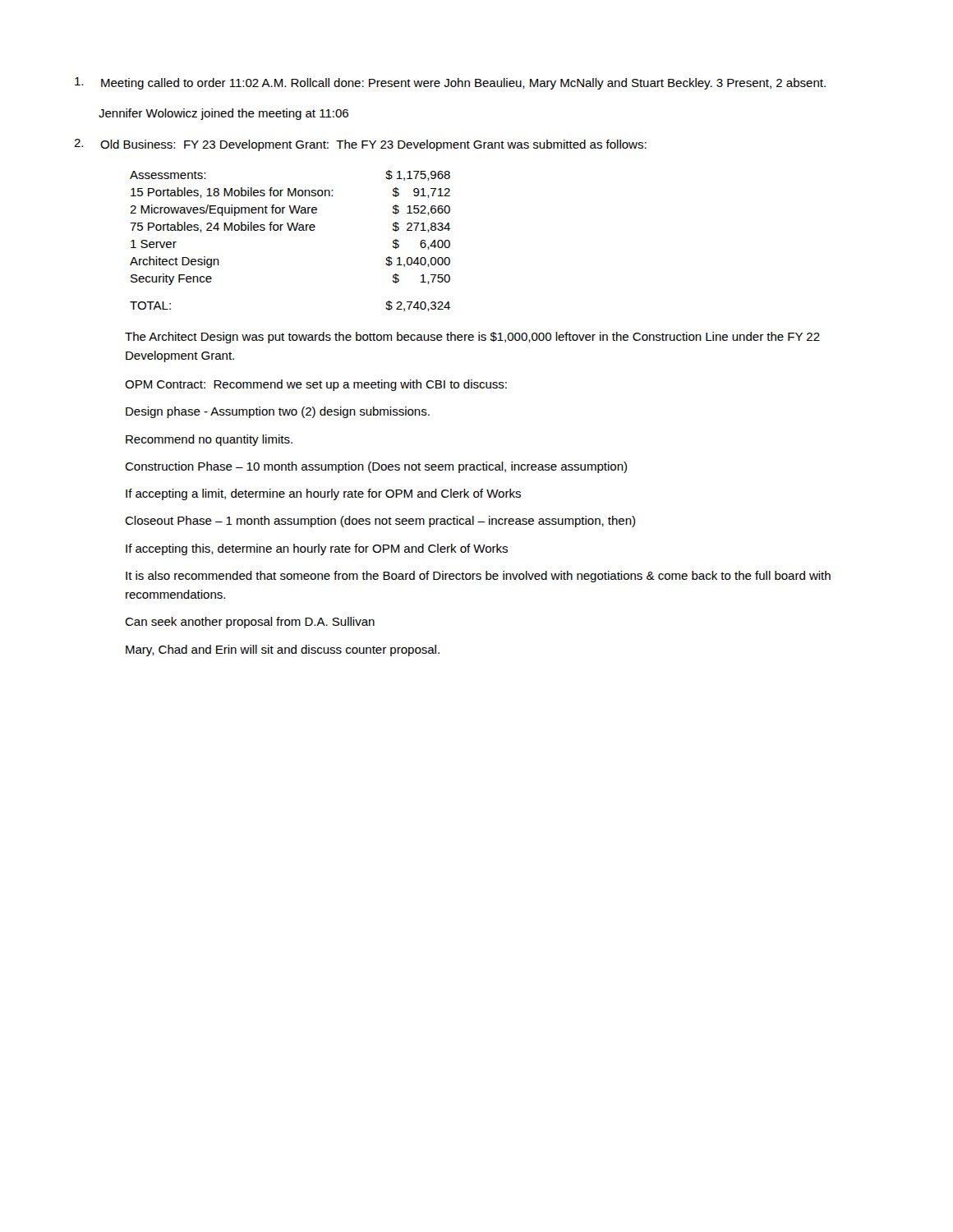Locate the text block with the text "If accepting this, determine an hourly rate"
Screen dimensions: 1232x953
[x=317, y=548]
